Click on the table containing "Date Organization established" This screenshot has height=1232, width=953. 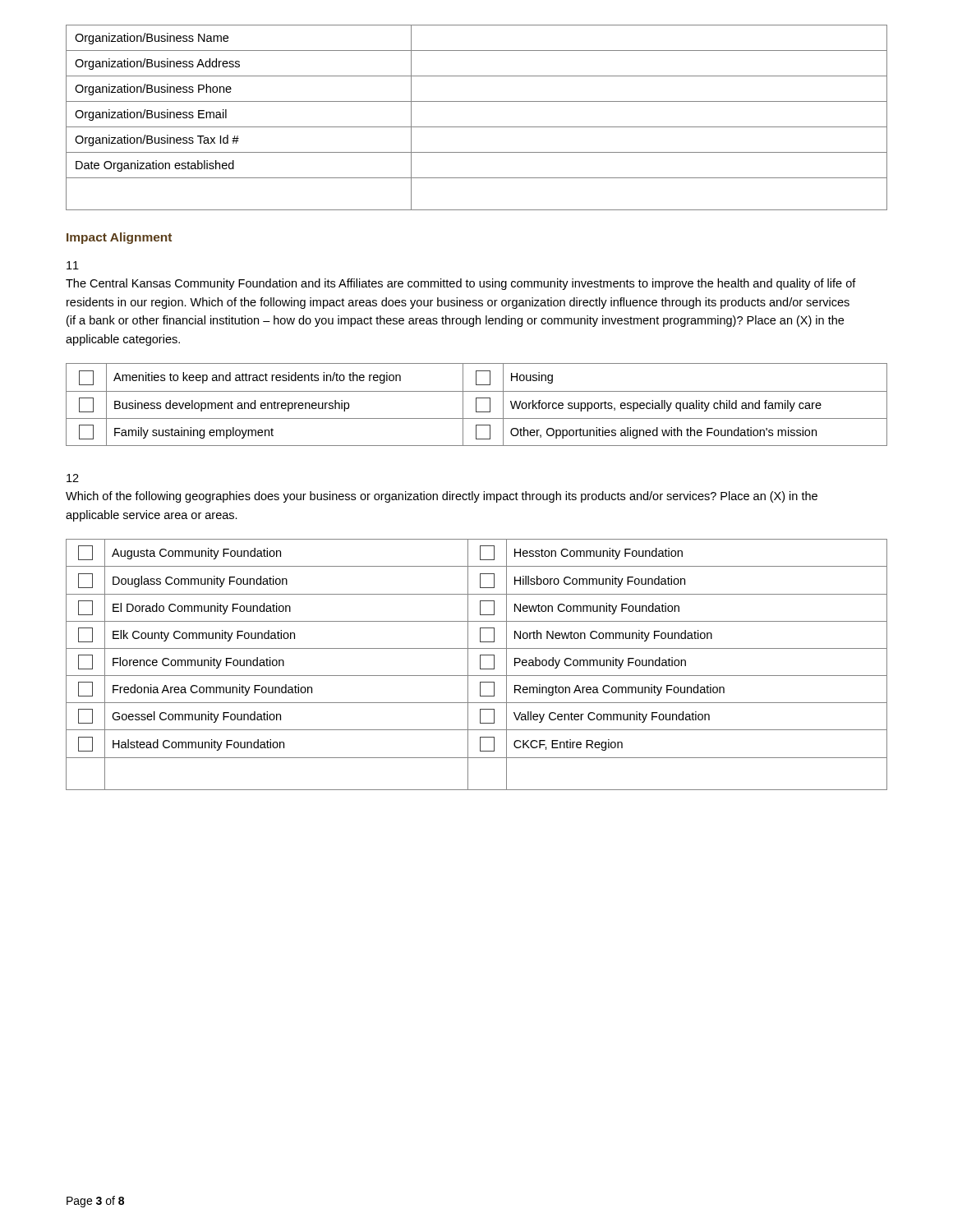(476, 117)
